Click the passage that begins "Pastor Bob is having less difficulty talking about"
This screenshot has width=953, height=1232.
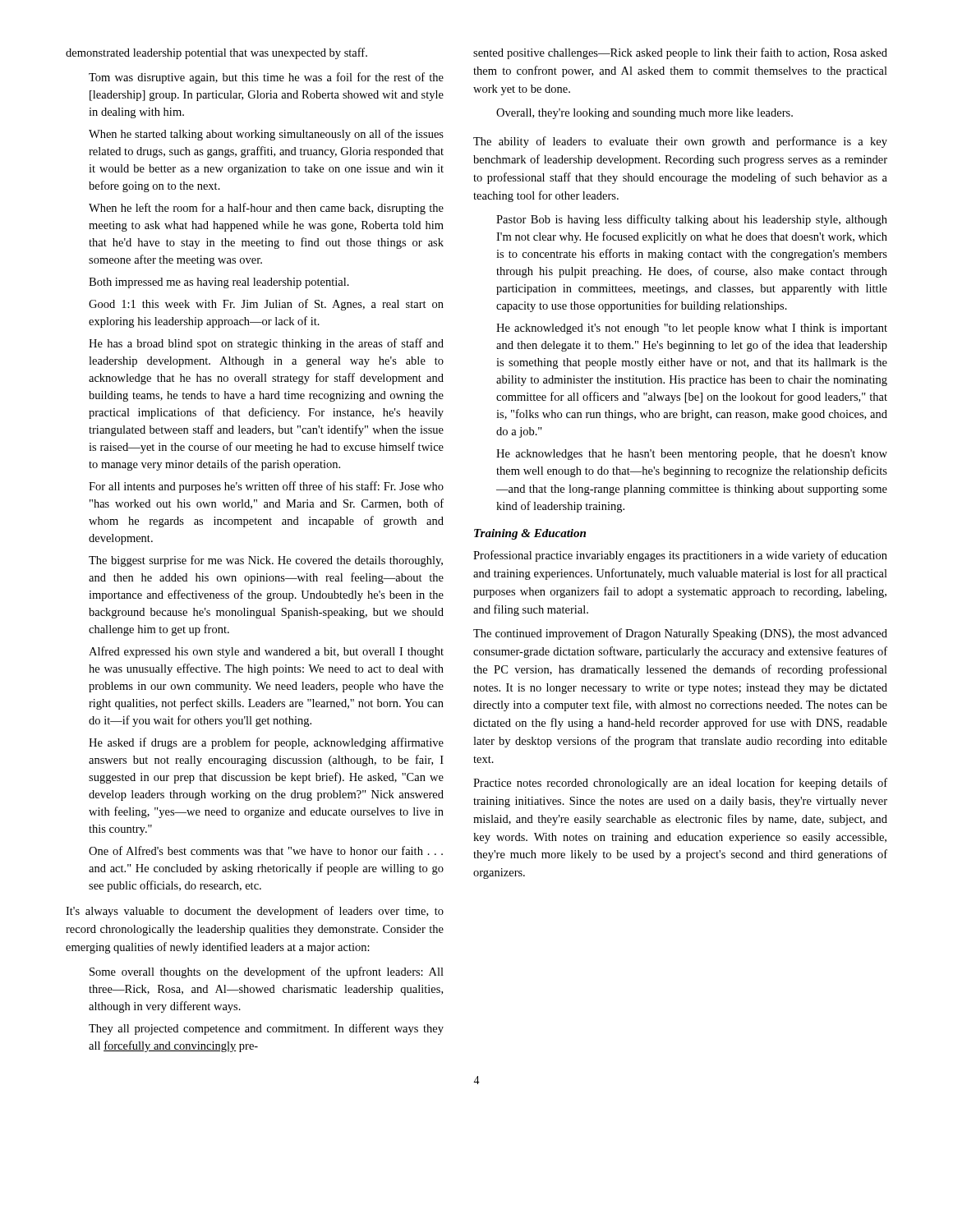click(692, 263)
